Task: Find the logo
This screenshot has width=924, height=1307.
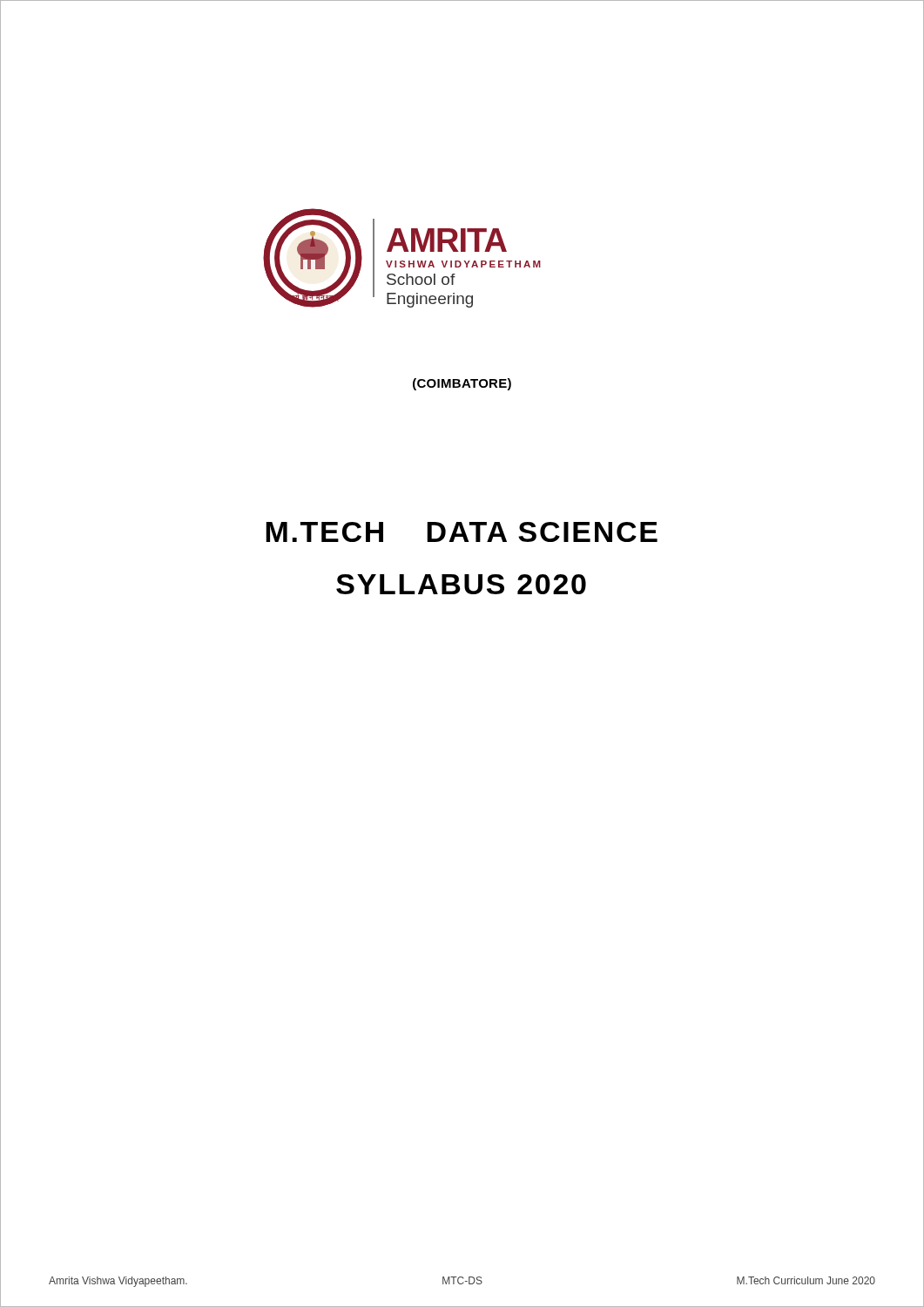Action: 462,258
